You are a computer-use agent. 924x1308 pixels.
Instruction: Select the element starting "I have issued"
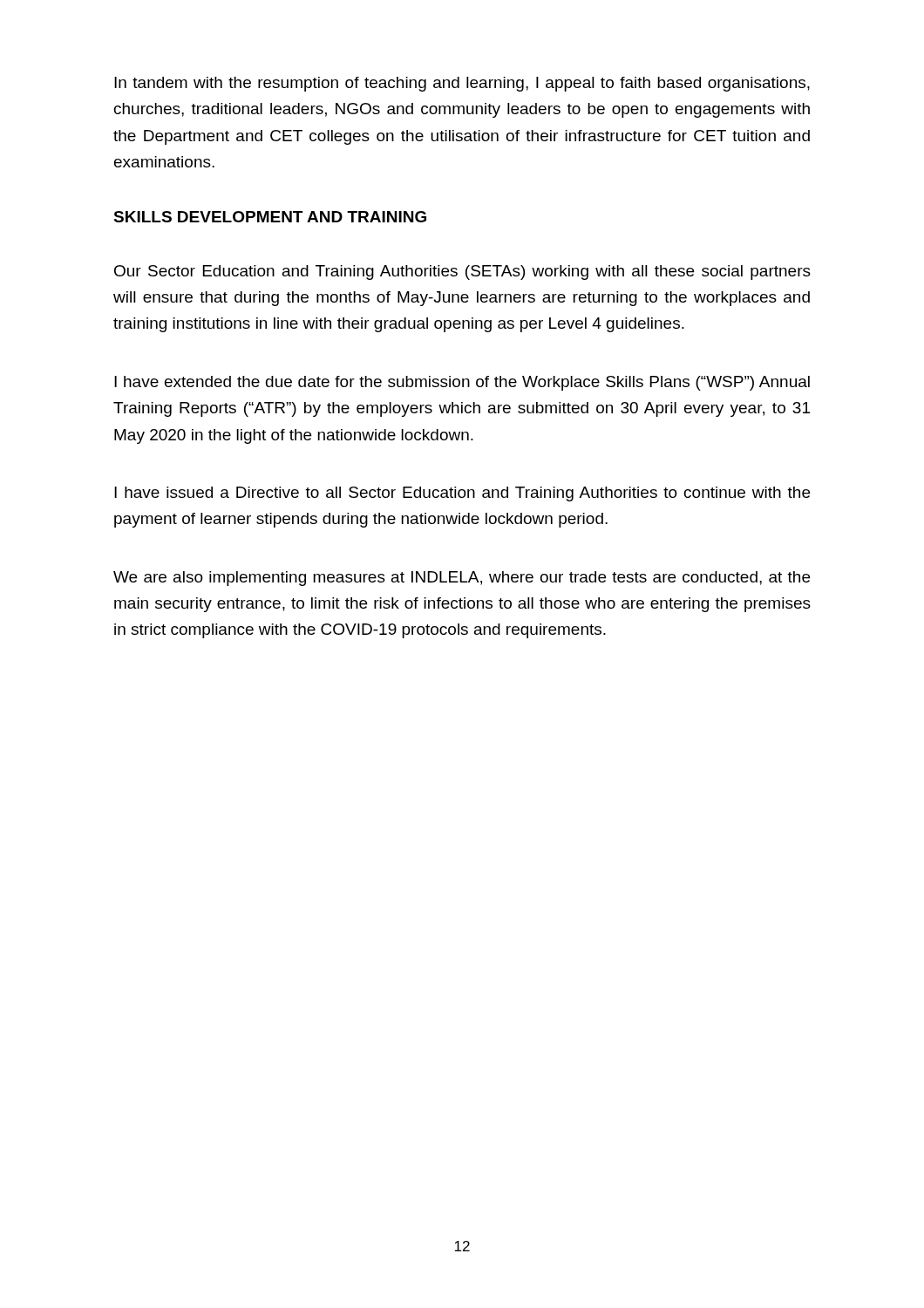462,505
